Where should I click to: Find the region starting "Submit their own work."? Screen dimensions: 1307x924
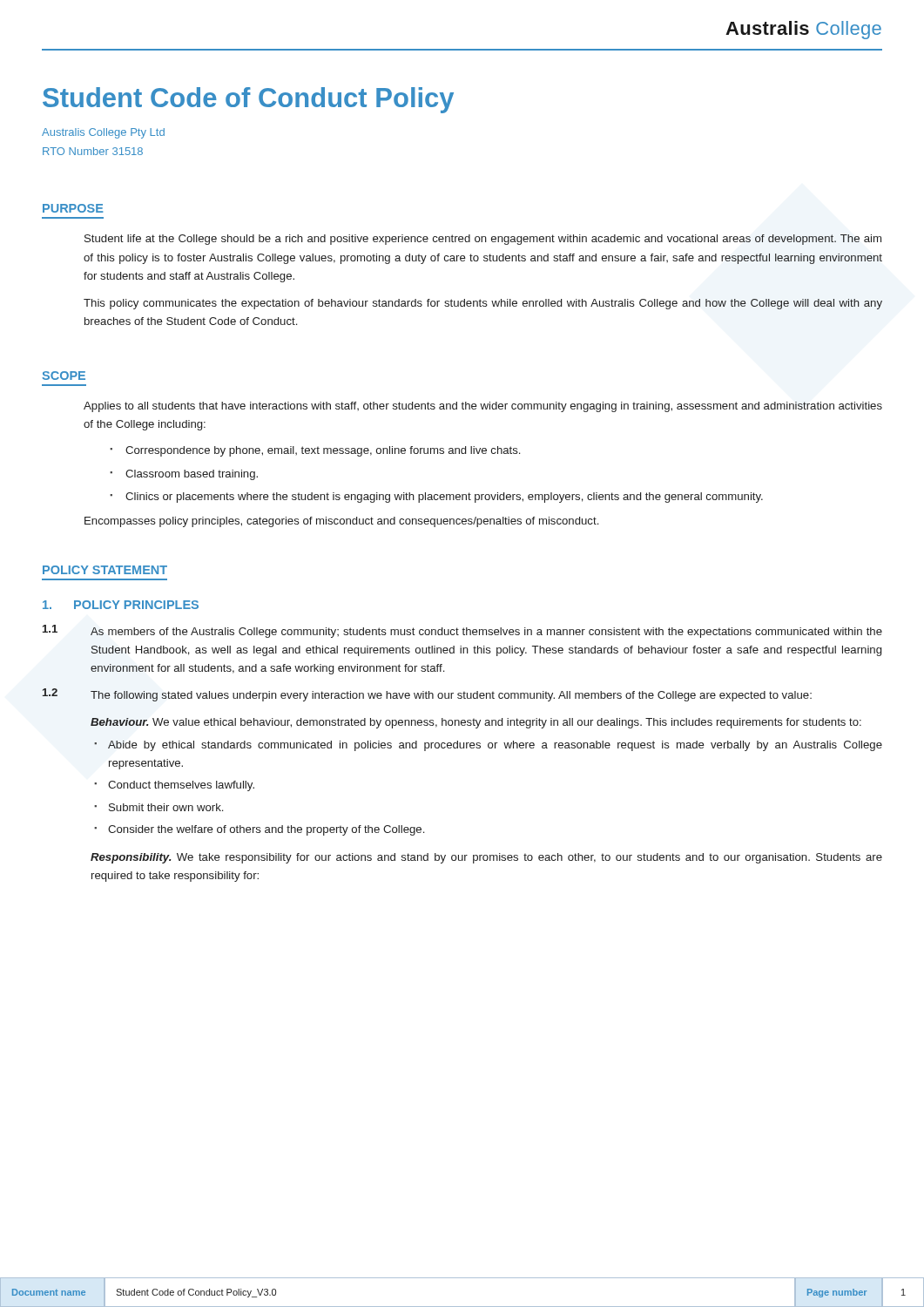[166, 807]
